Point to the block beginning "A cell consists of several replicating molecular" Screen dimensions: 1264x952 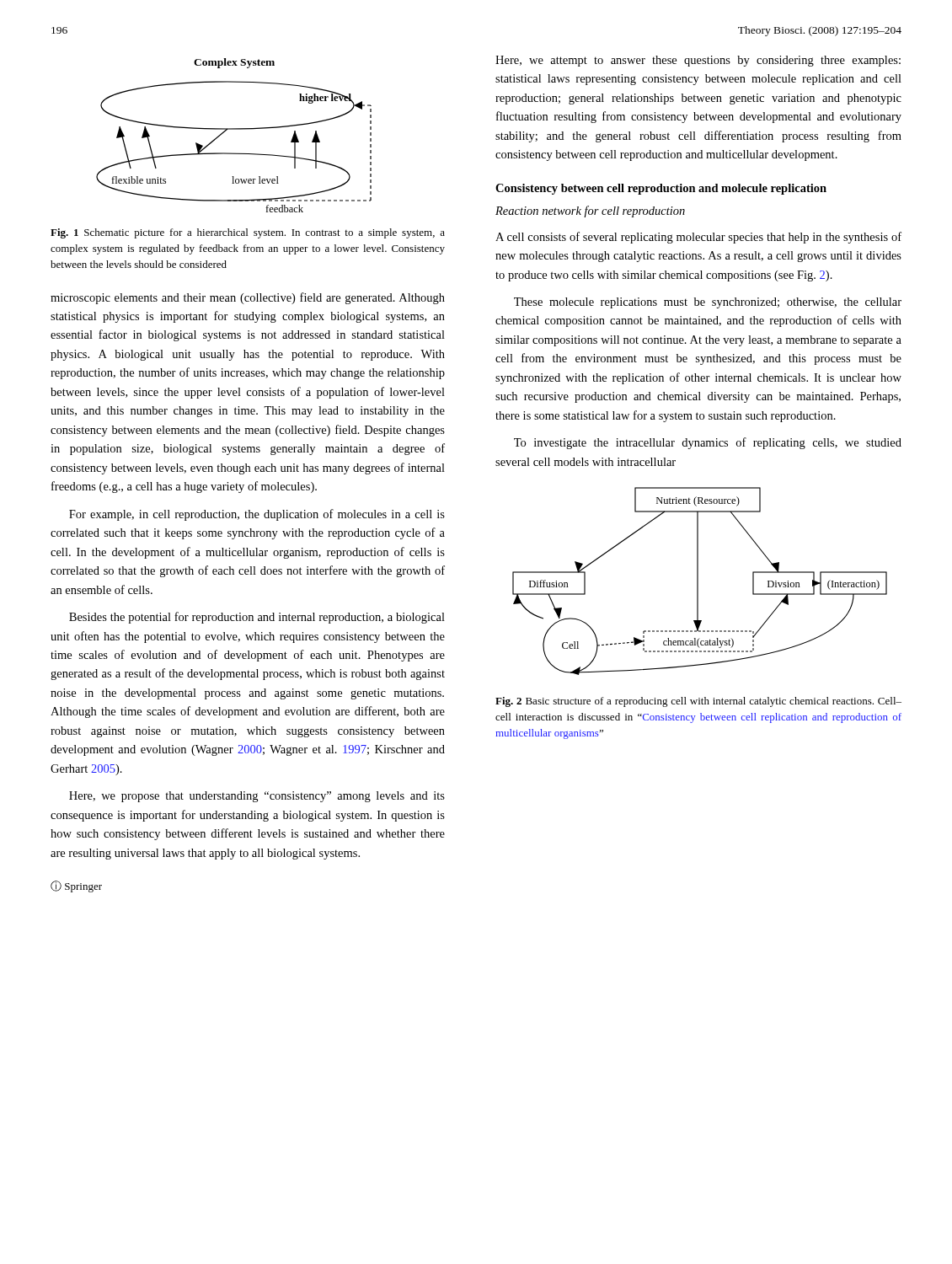[x=698, y=256]
